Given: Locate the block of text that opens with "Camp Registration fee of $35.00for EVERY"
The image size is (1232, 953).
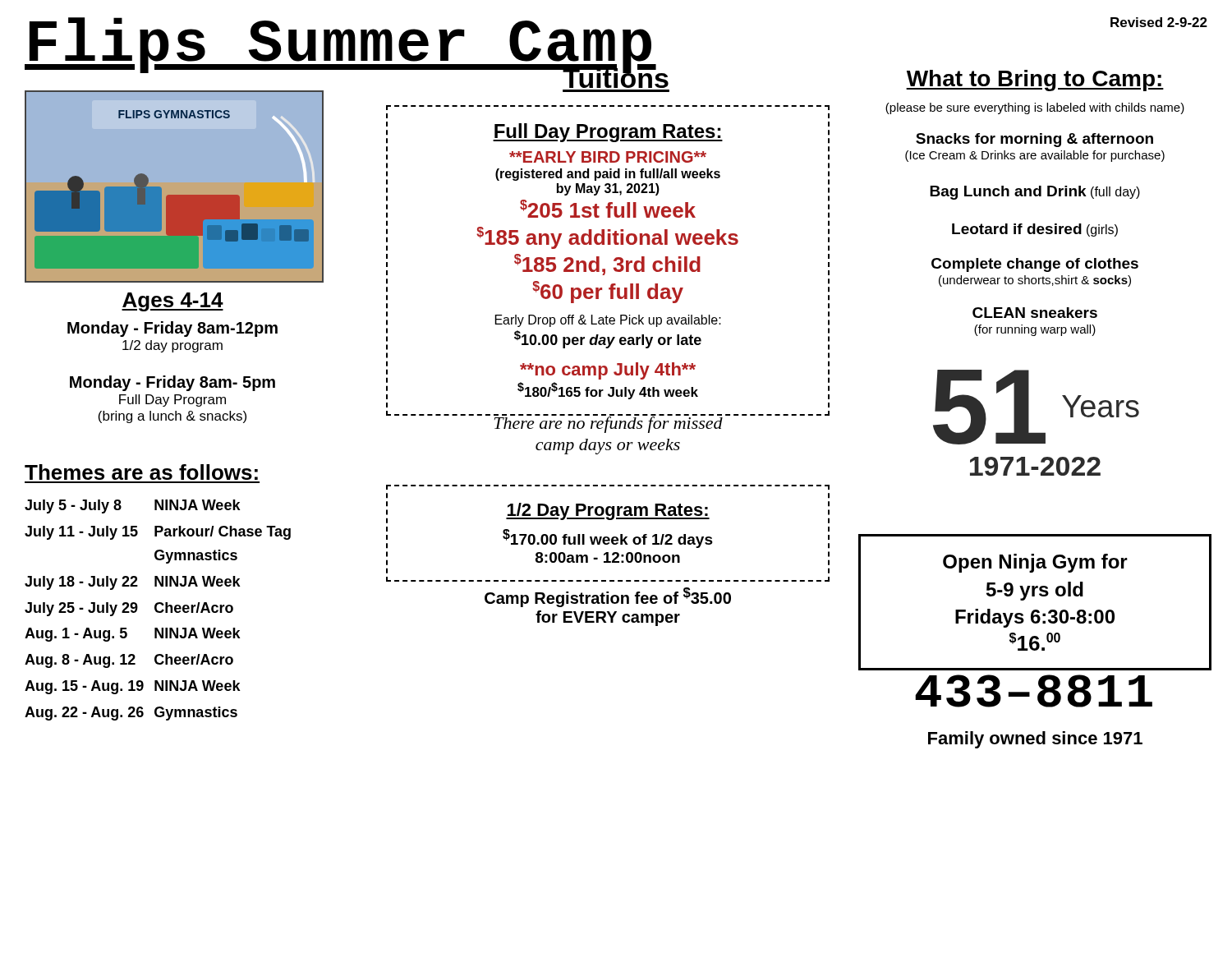Looking at the screenshot, I should pyautogui.click(x=608, y=606).
